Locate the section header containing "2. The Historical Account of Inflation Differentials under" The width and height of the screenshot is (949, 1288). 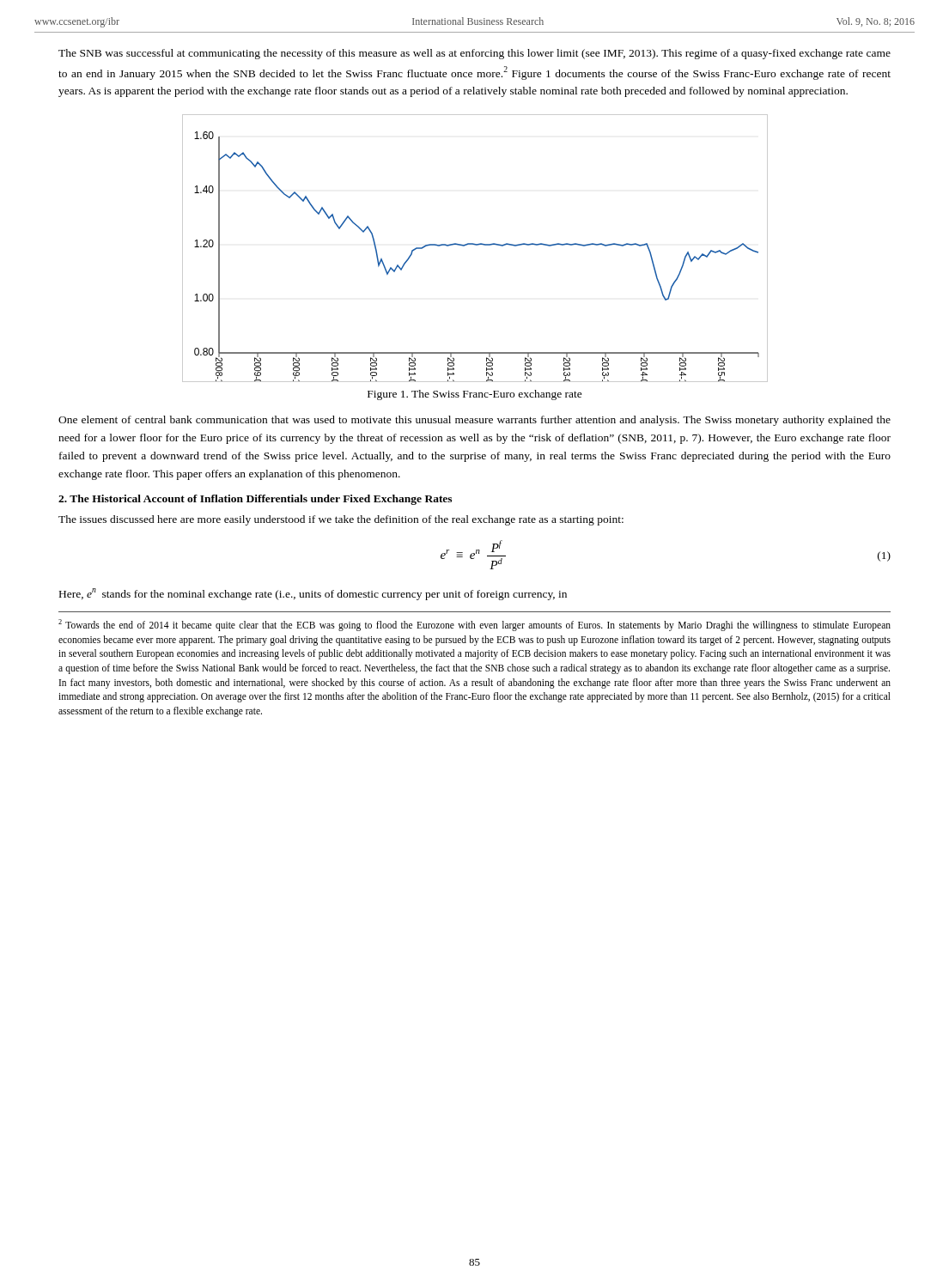(255, 498)
